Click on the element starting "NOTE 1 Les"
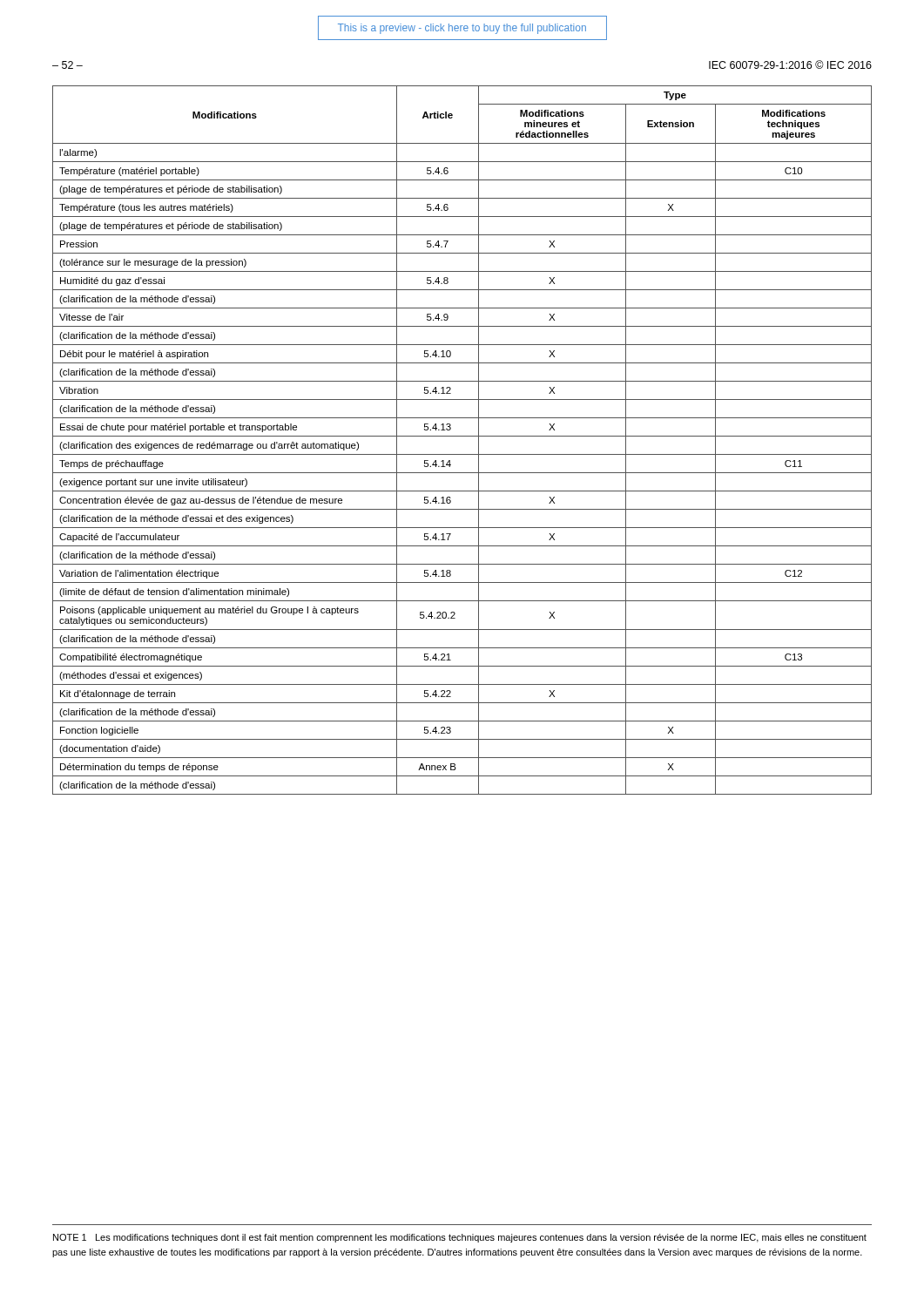This screenshot has width=924, height=1307. coord(459,1245)
